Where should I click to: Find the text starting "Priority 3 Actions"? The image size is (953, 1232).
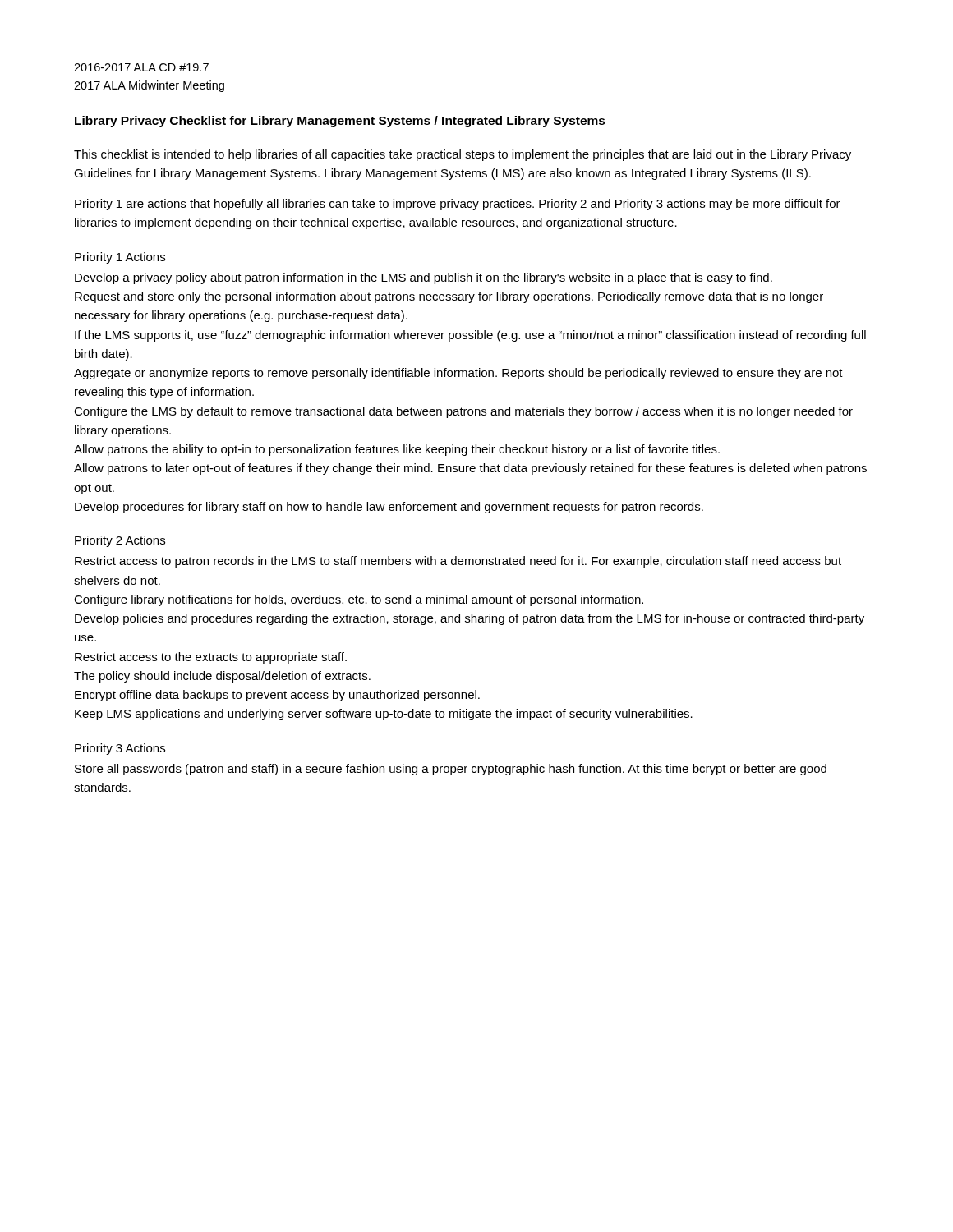pyautogui.click(x=120, y=747)
